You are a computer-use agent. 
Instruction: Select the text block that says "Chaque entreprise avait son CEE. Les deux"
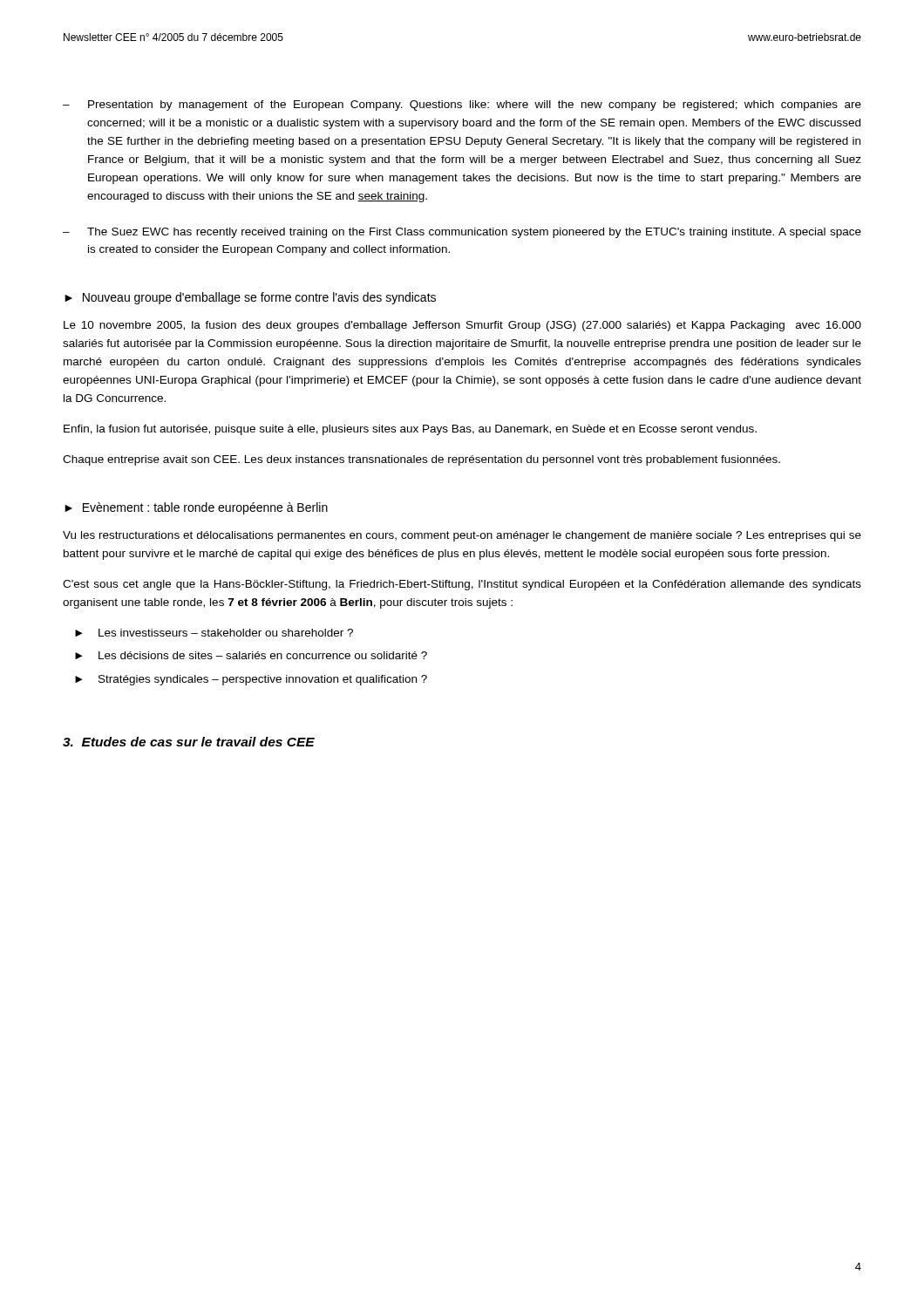point(422,459)
